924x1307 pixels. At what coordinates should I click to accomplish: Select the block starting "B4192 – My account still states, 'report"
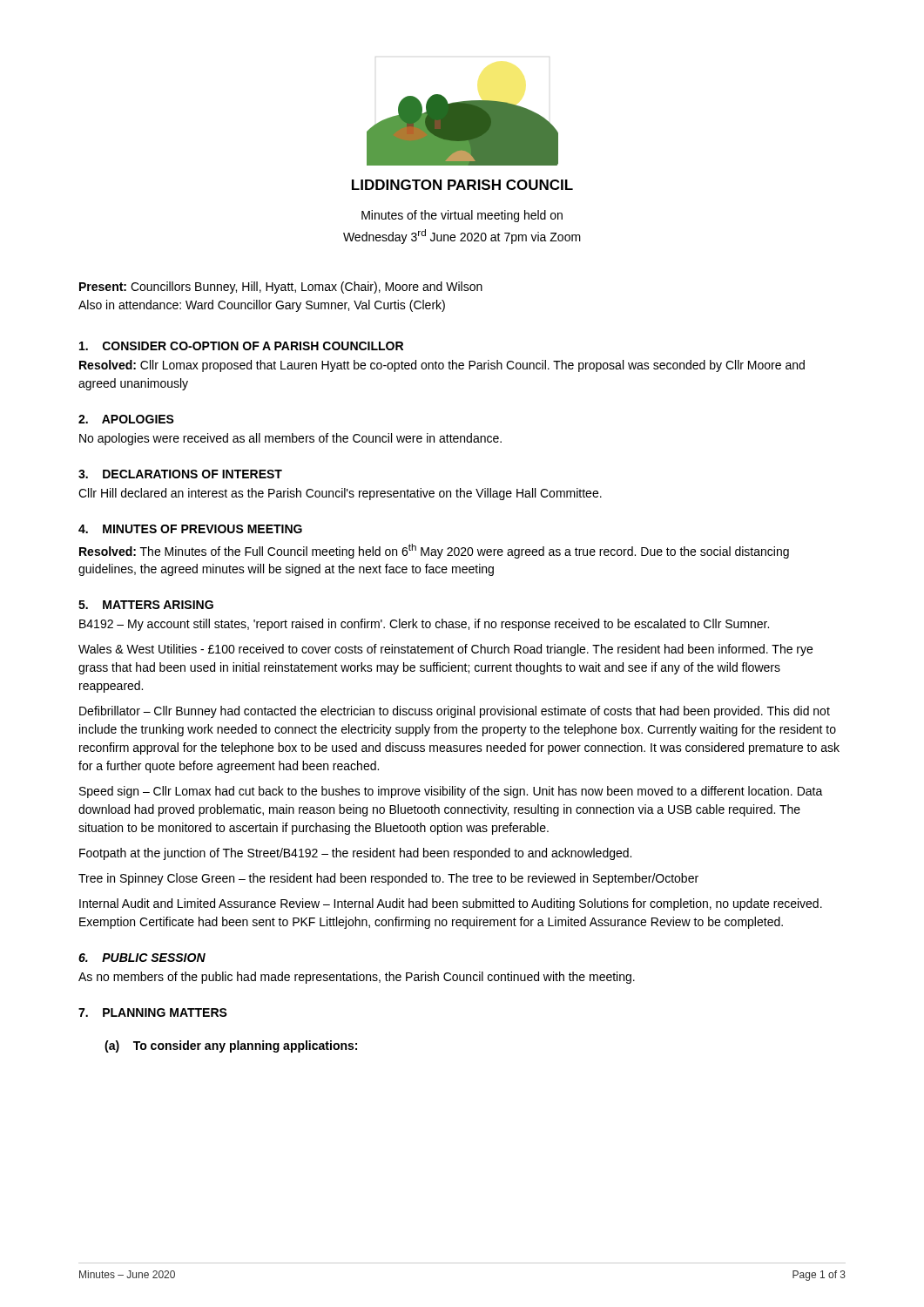[424, 625]
